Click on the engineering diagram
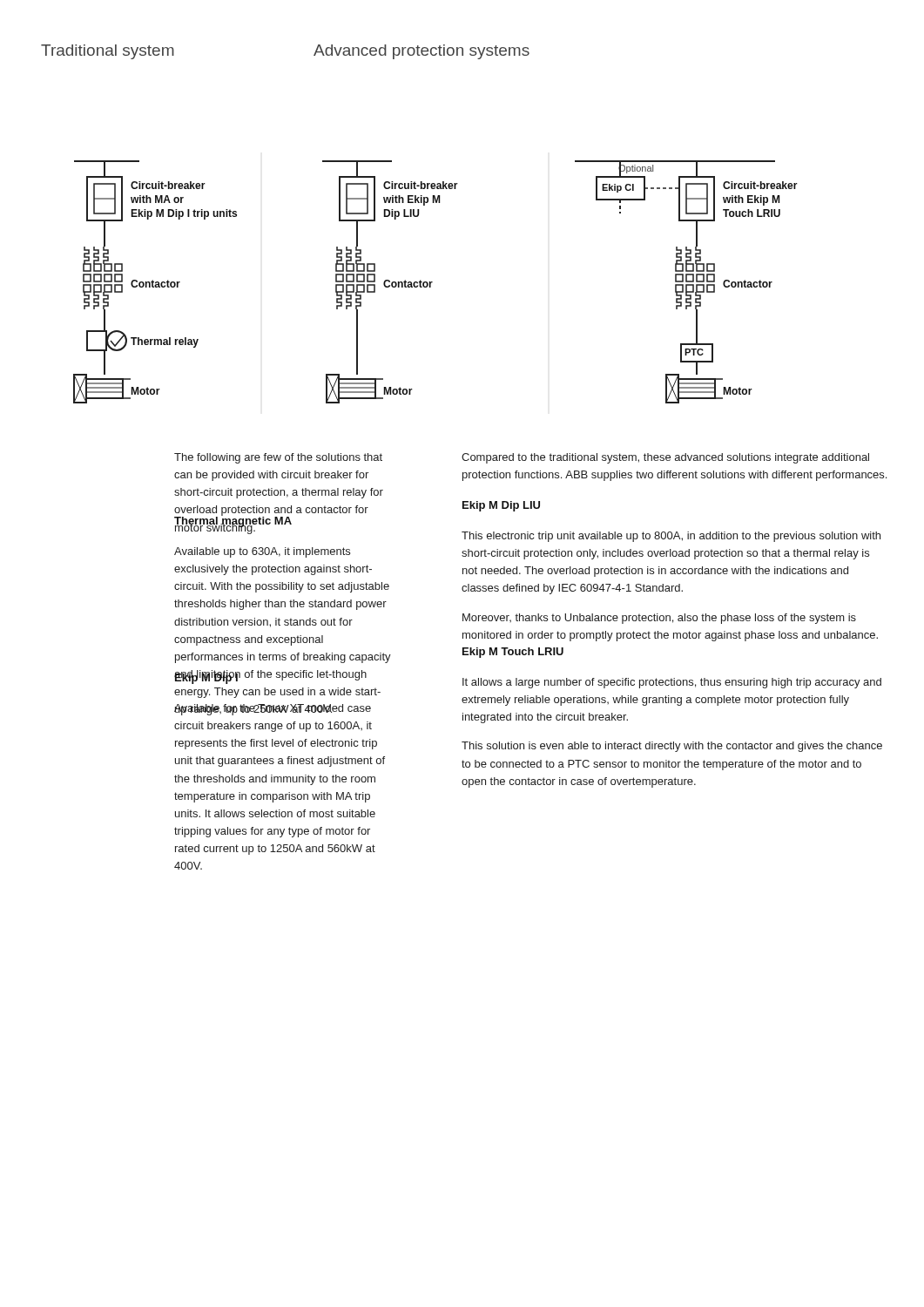This screenshot has height=1307, width=924. [x=457, y=244]
